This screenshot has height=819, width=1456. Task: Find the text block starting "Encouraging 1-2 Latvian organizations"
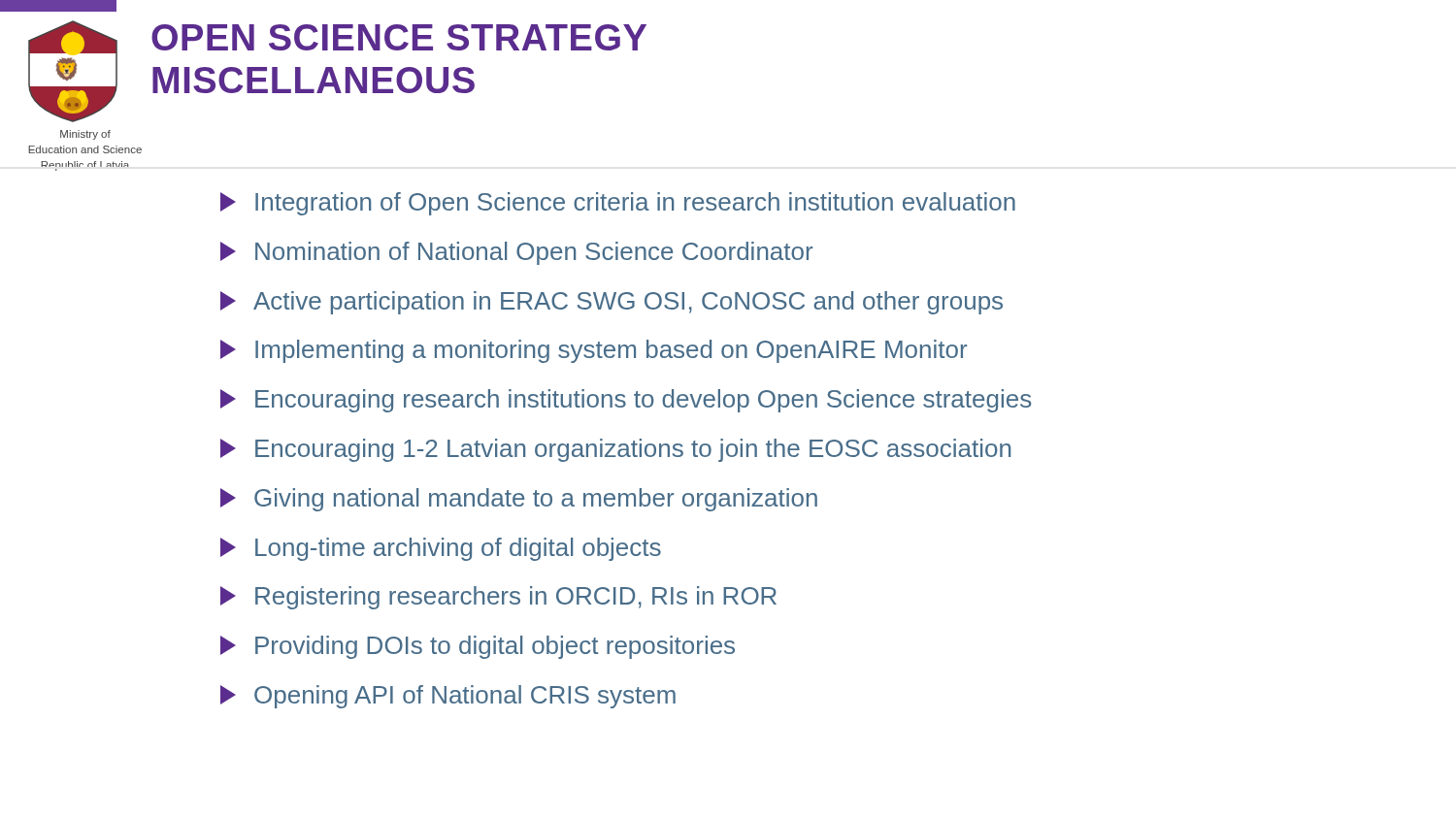point(615,449)
